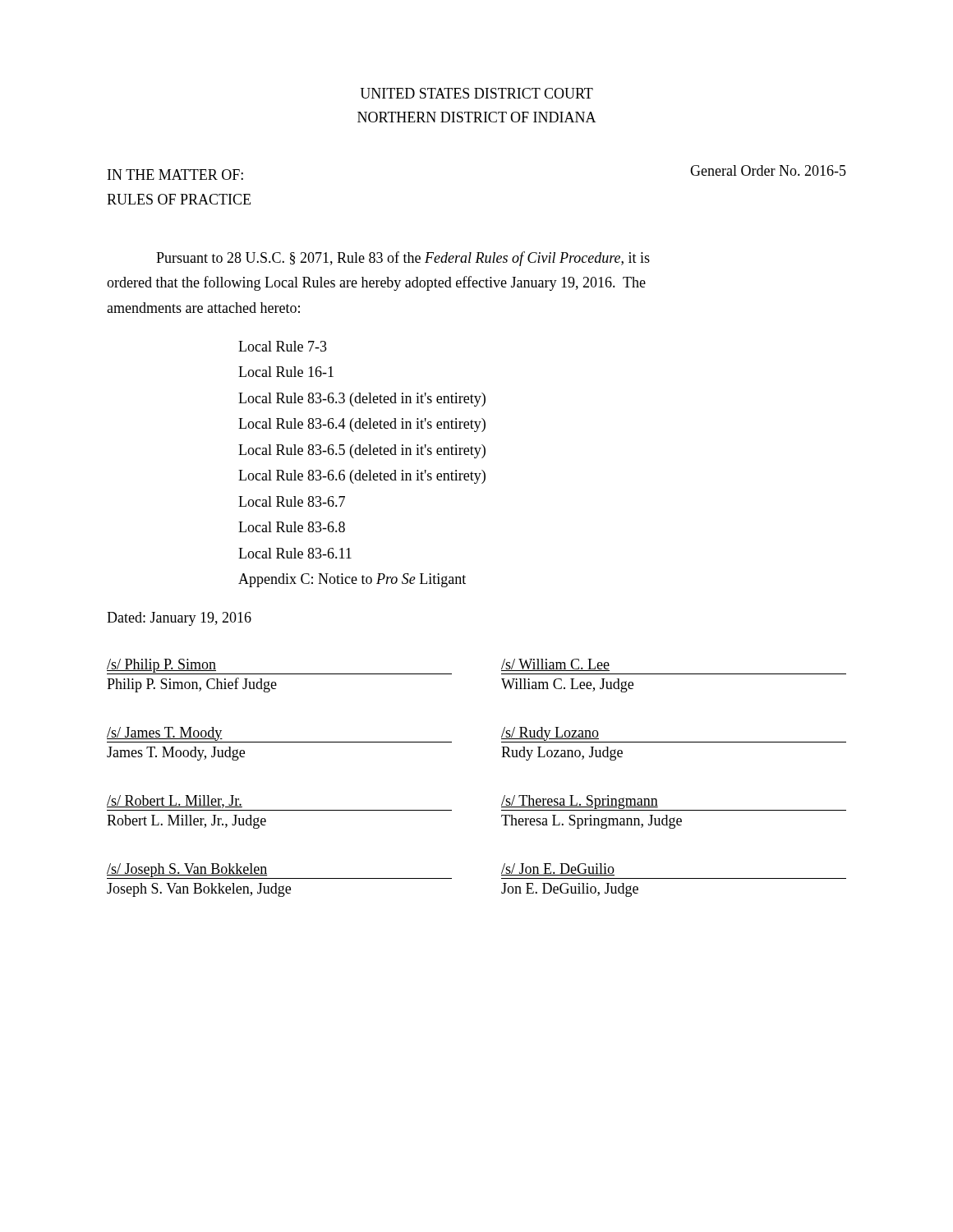Viewport: 953px width, 1232px height.
Task: Locate the text "amendments are attached hereto:"
Action: pyautogui.click(x=204, y=308)
